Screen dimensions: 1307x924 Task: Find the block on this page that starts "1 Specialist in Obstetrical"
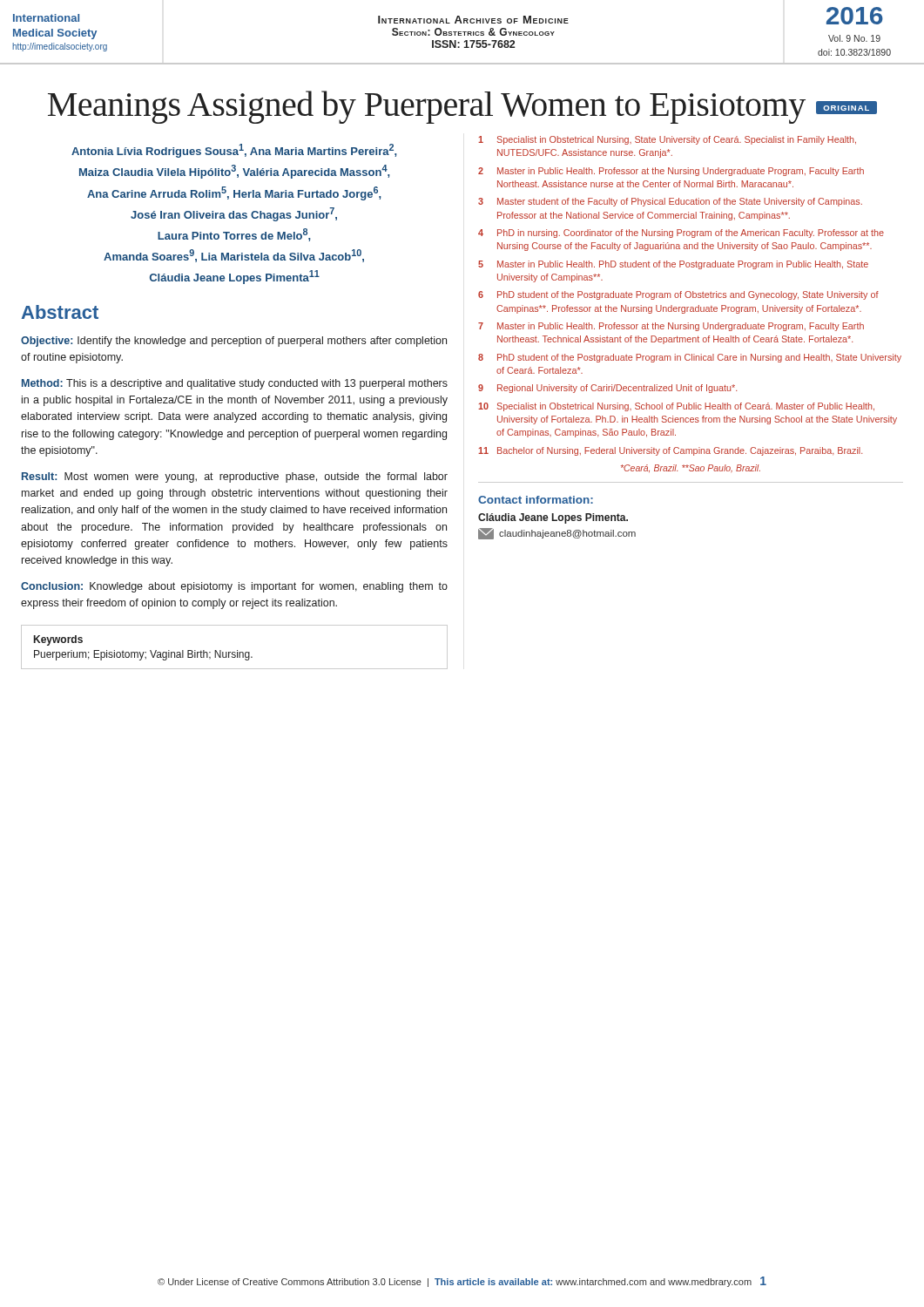click(x=691, y=147)
